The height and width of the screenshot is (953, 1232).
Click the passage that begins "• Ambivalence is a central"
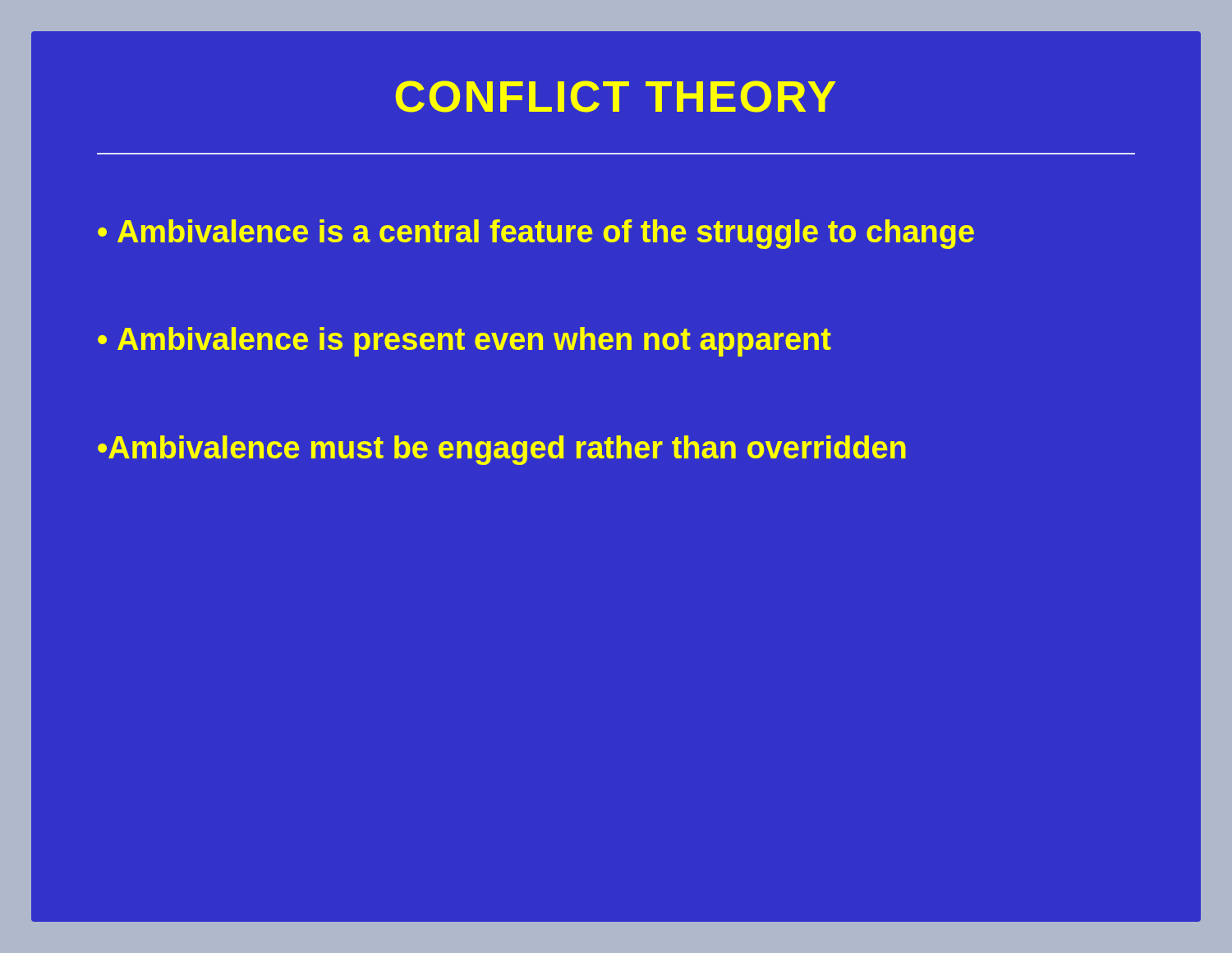click(536, 232)
